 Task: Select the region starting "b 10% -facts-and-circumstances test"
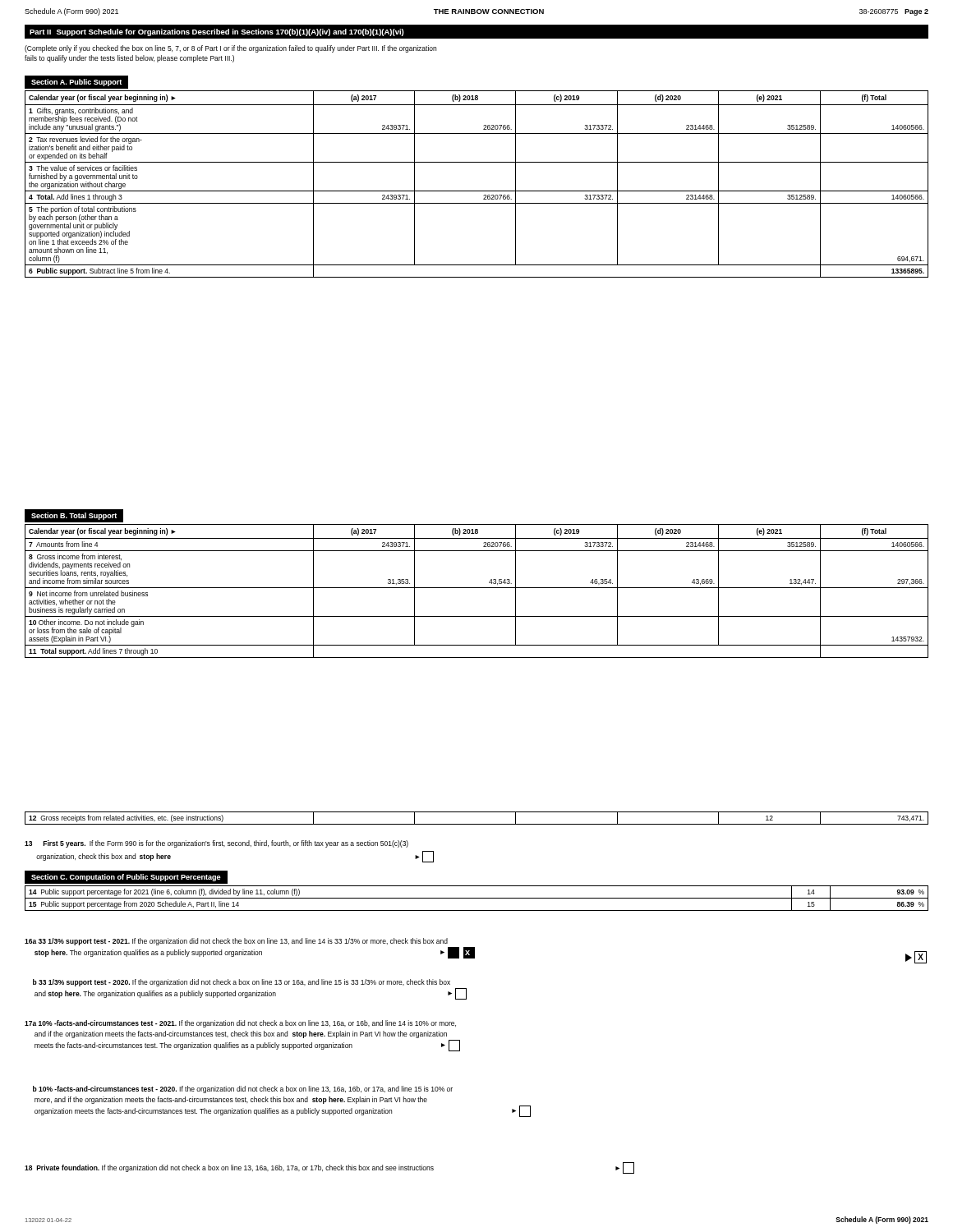pos(278,1101)
